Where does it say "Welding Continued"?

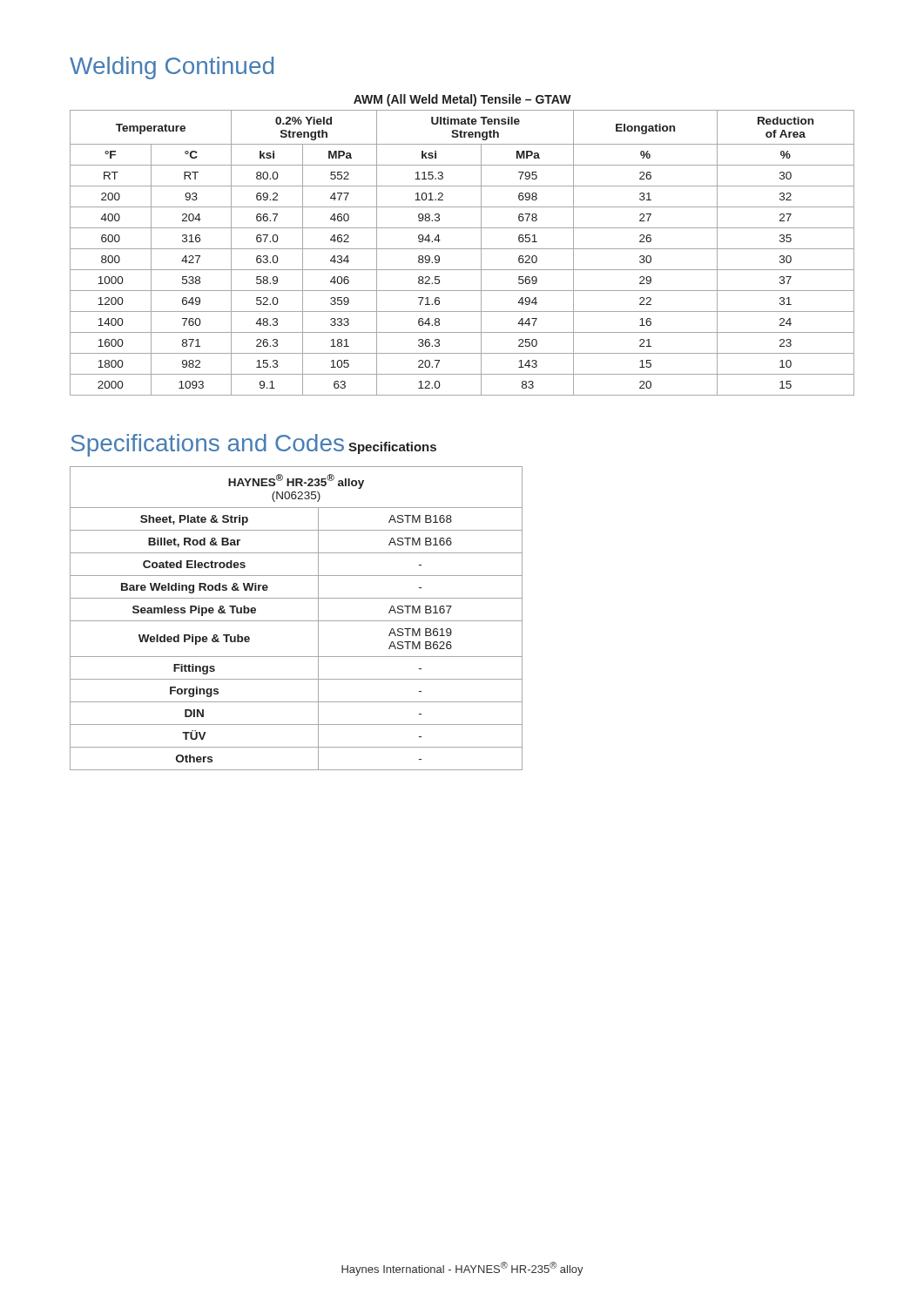172,66
